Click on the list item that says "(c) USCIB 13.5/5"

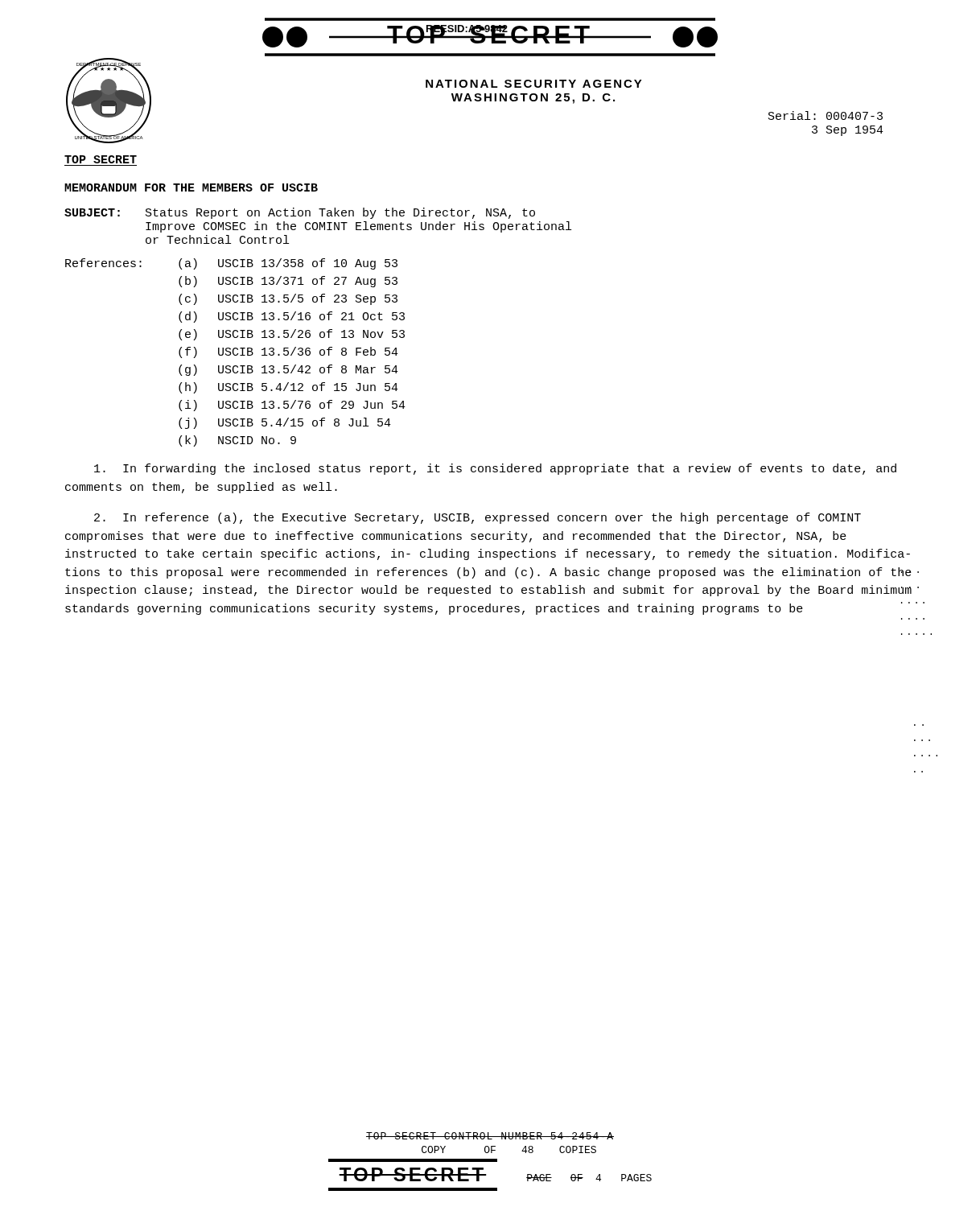tap(288, 299)
